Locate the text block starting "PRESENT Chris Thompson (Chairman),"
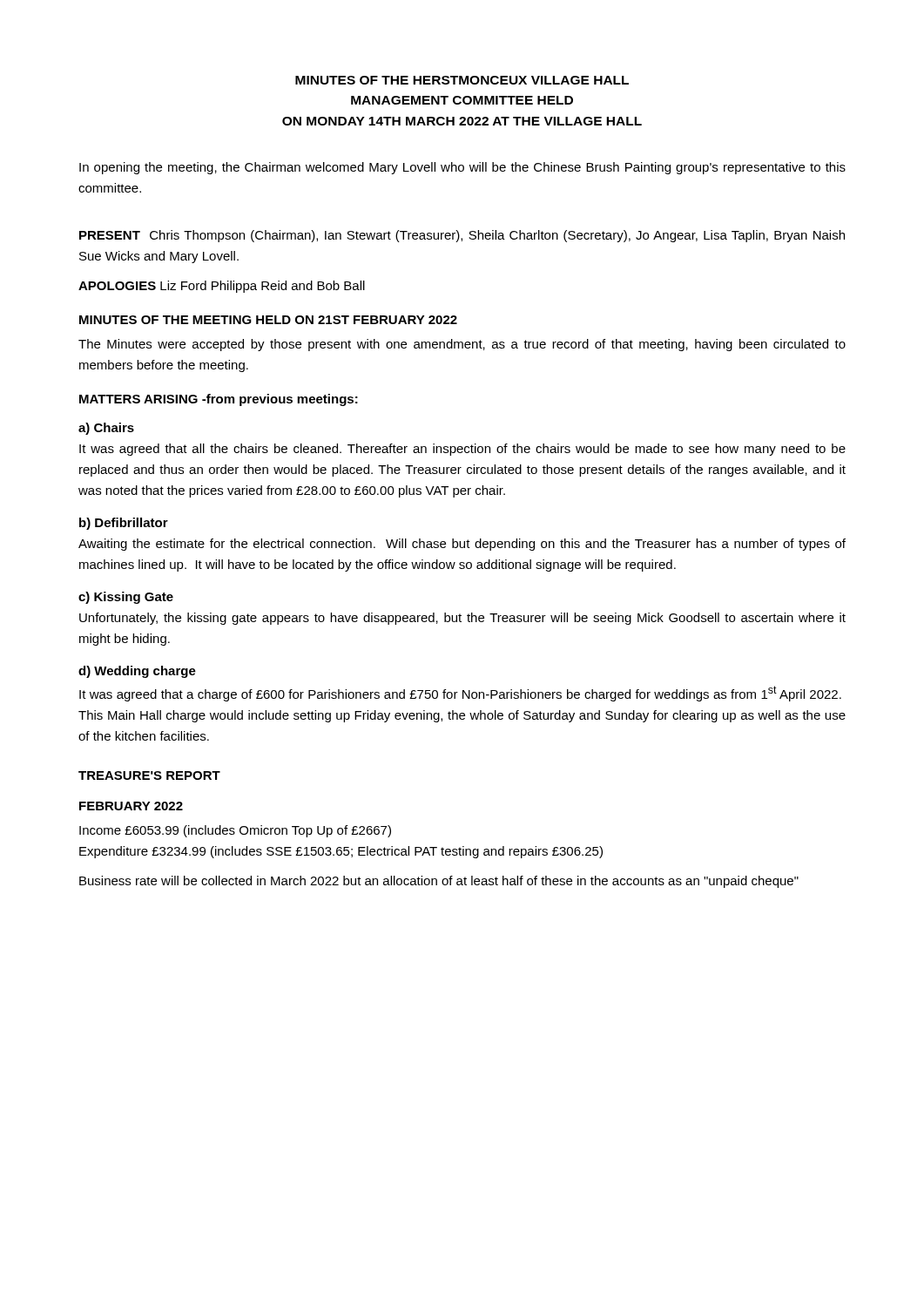The height and width of the screenshot is (1307, 924). [x=462, y=245]
